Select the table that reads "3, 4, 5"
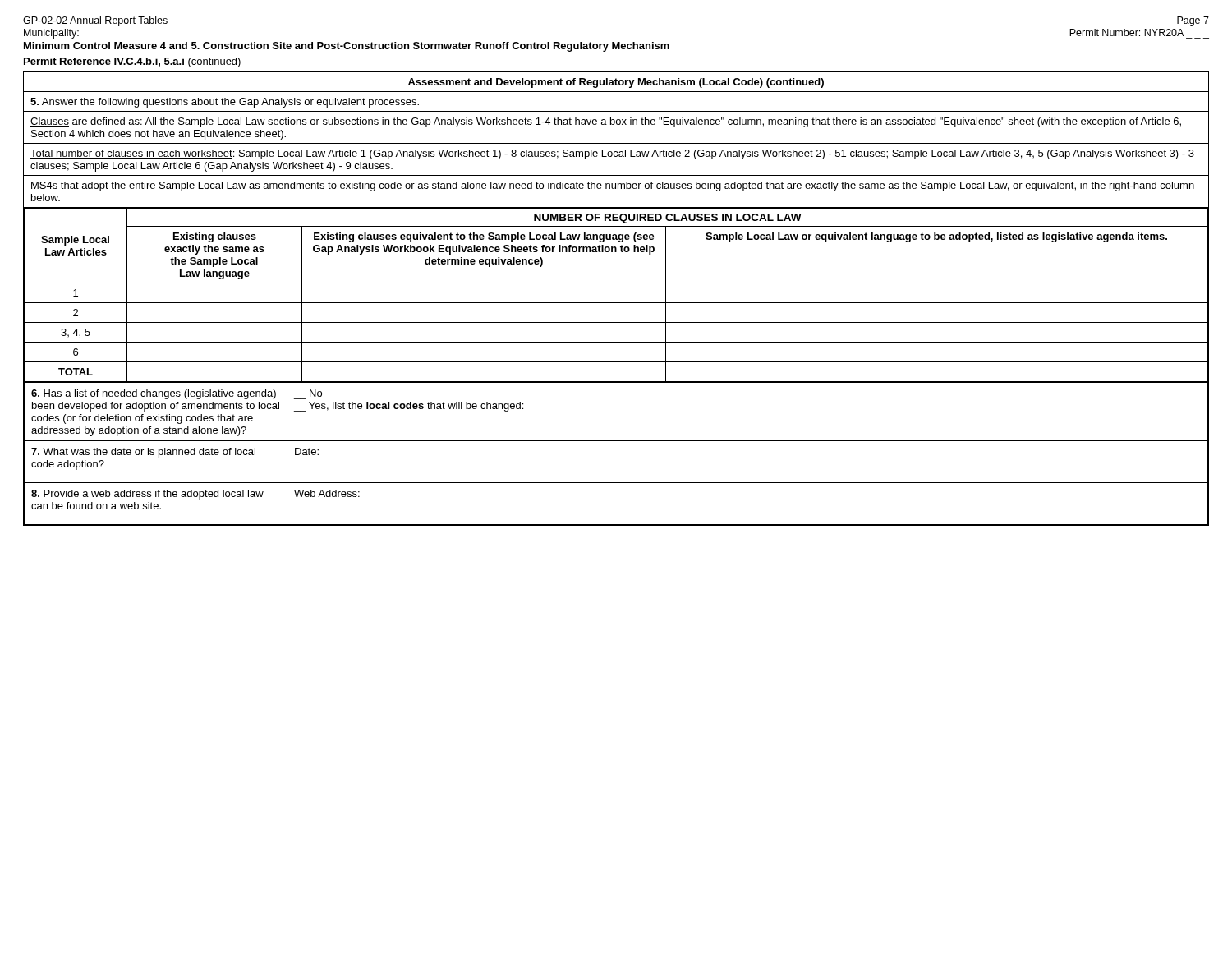 616,295
